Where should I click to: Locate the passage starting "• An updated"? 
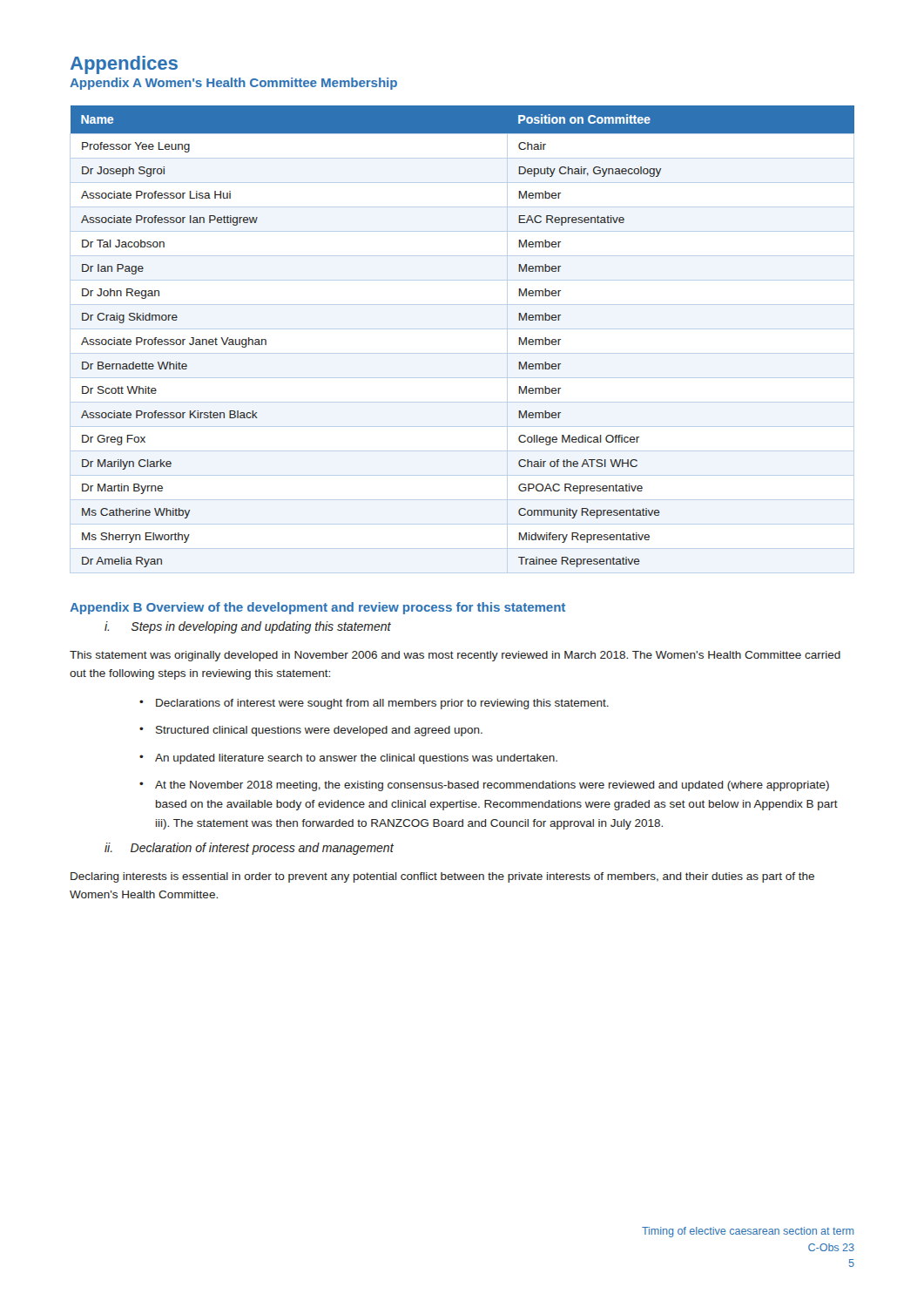(462, 758)
